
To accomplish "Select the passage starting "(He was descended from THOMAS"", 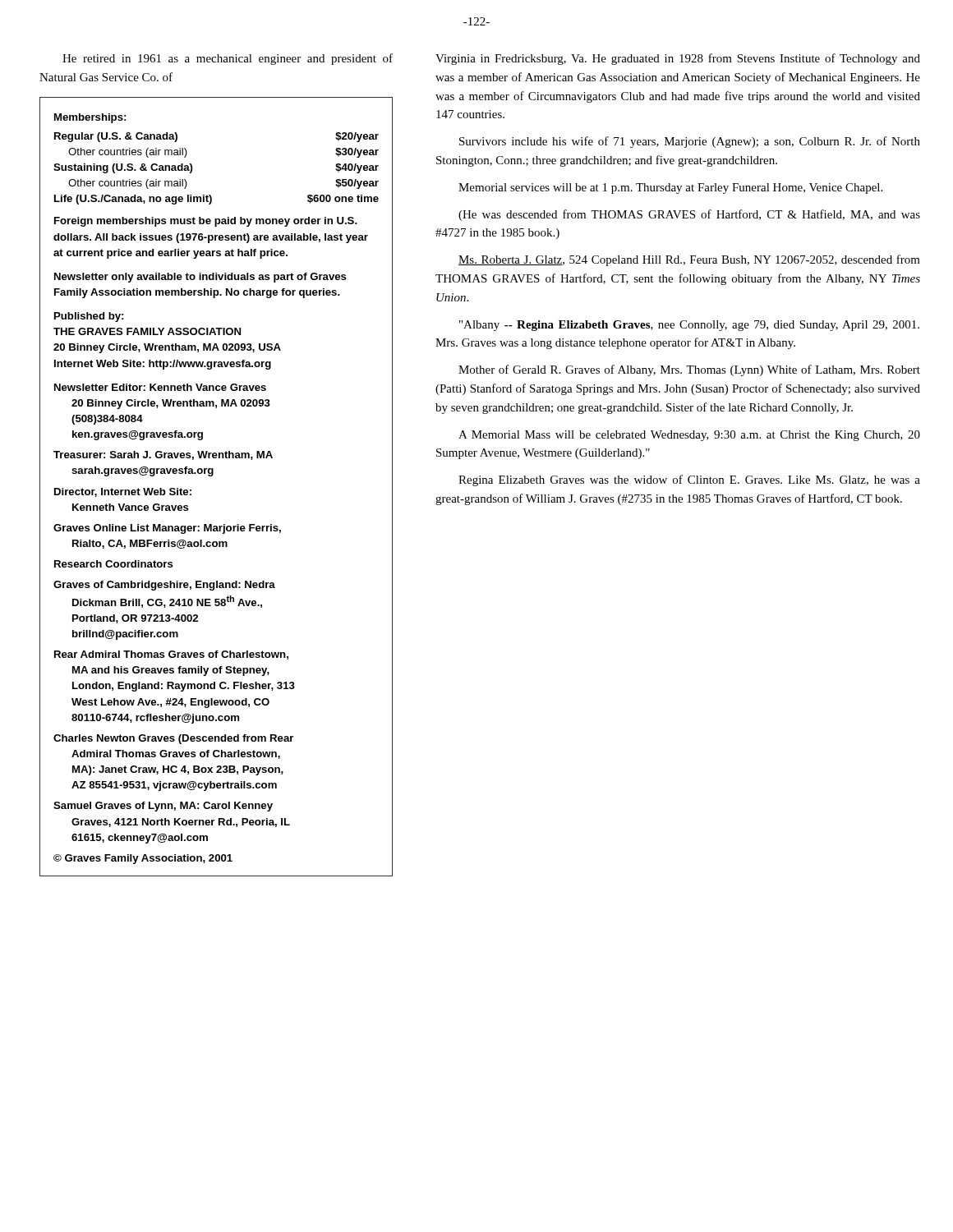I will [678, 224].
